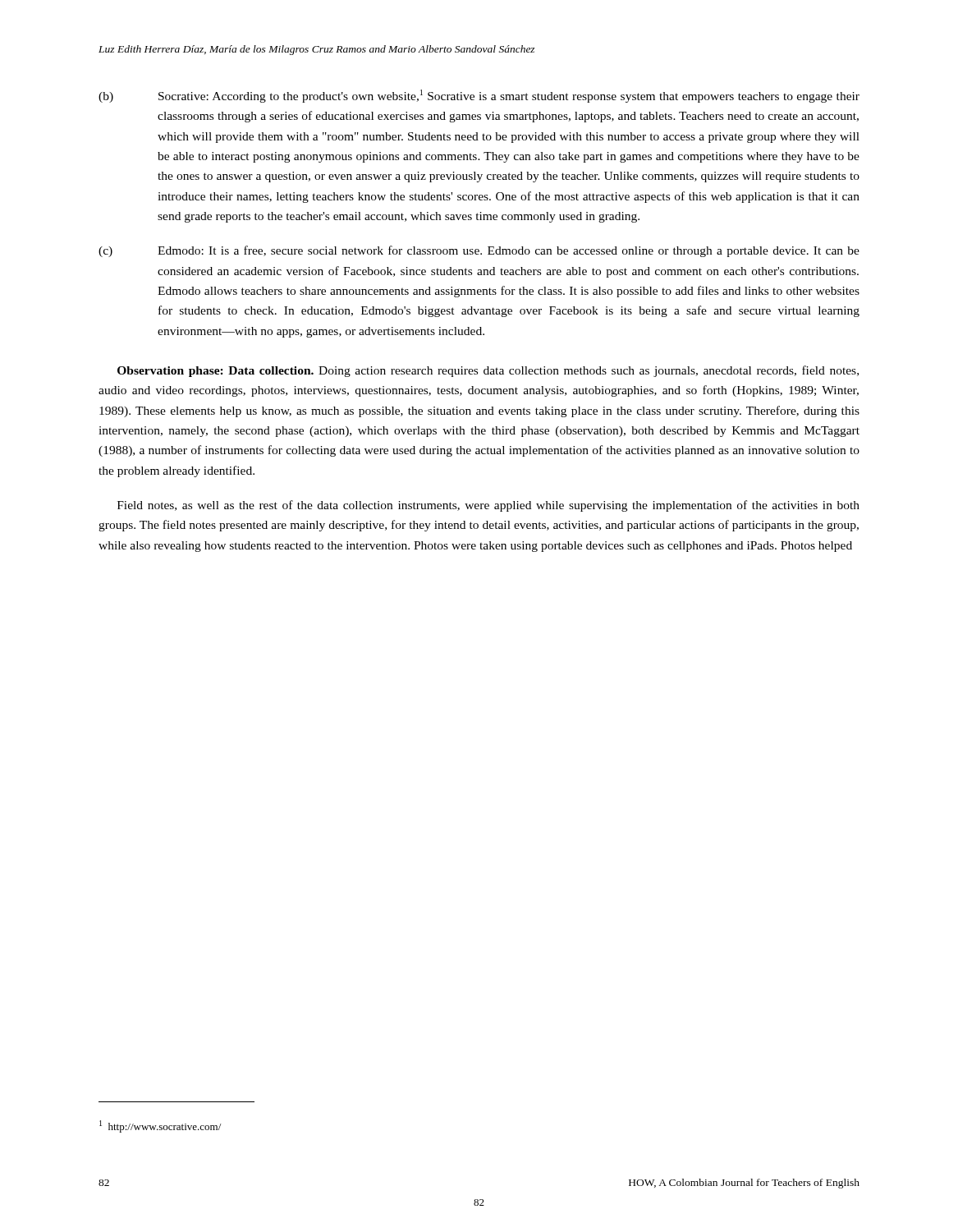The width and height of the screenshot is (958, 1232).
Task: Locate the block of text that opens with "(b) Socrative: According to"
Action: (x=479, y=156)
